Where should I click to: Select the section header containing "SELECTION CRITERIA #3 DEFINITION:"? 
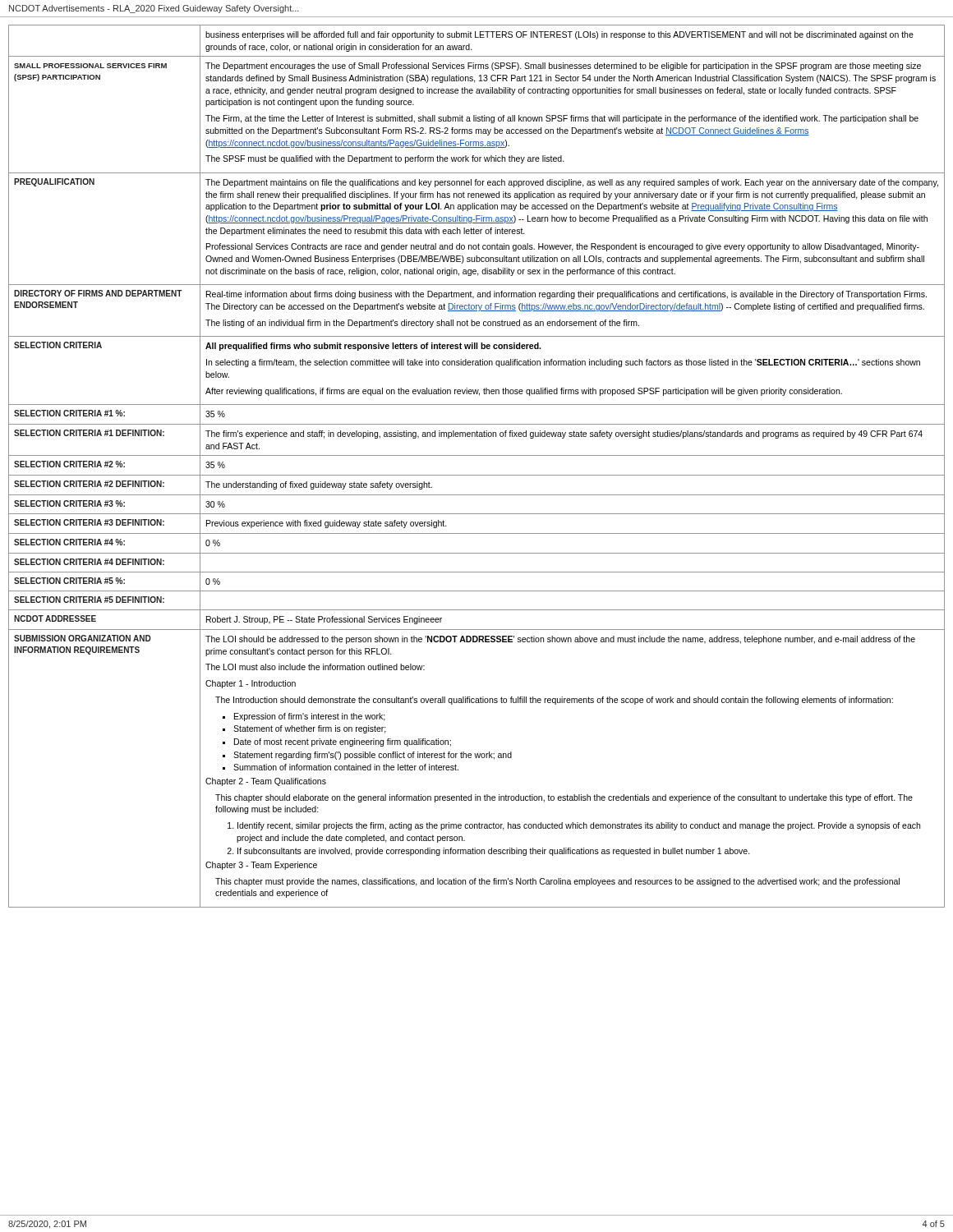[x=89, y=523]
